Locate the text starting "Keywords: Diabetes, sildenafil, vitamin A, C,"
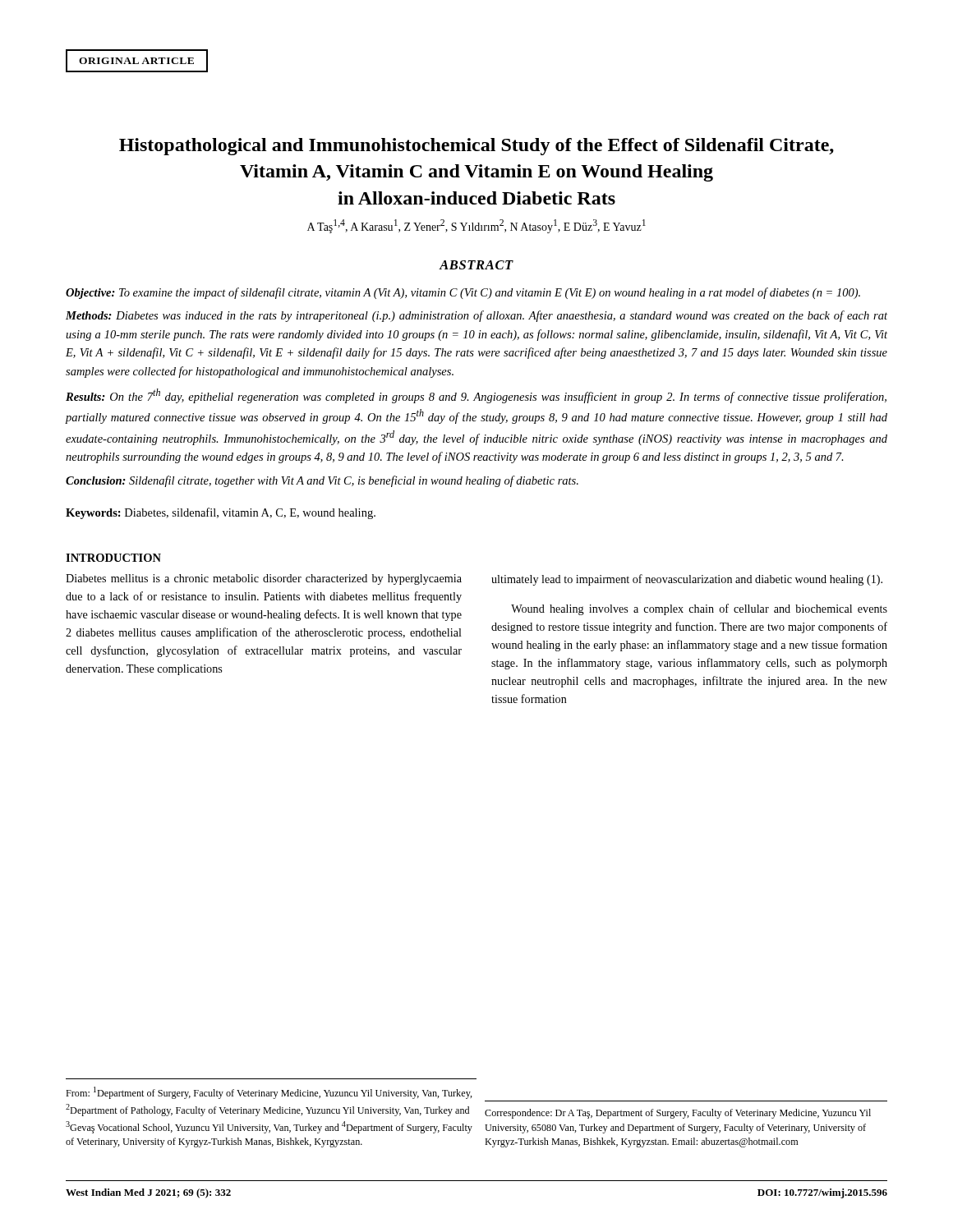 pyautogui.click(x=221, y=513)
